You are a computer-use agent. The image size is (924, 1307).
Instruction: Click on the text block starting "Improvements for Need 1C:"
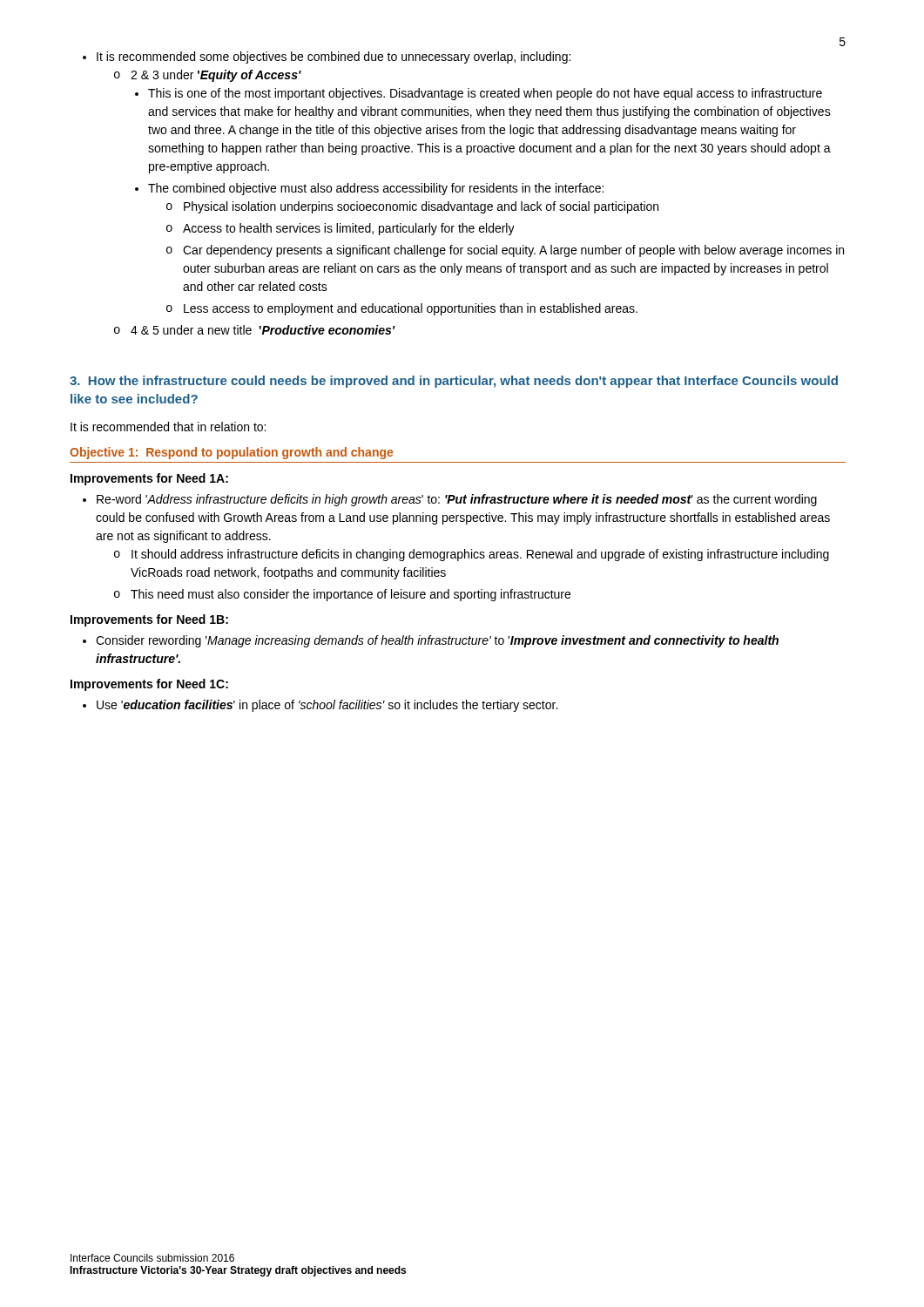point(149,684)
